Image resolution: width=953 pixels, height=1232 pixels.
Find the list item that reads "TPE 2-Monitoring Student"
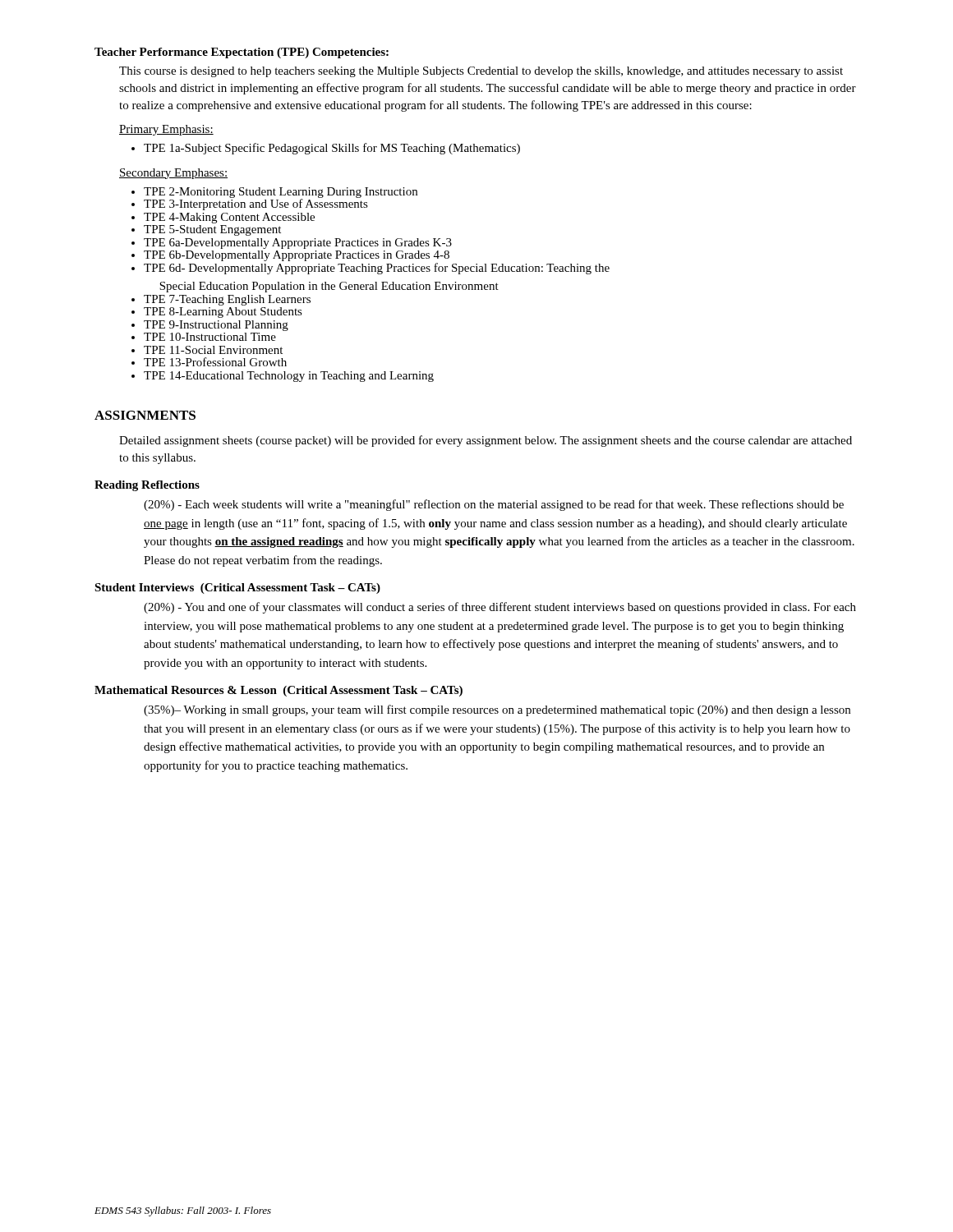pyautogui.click(x=281, y=194)
